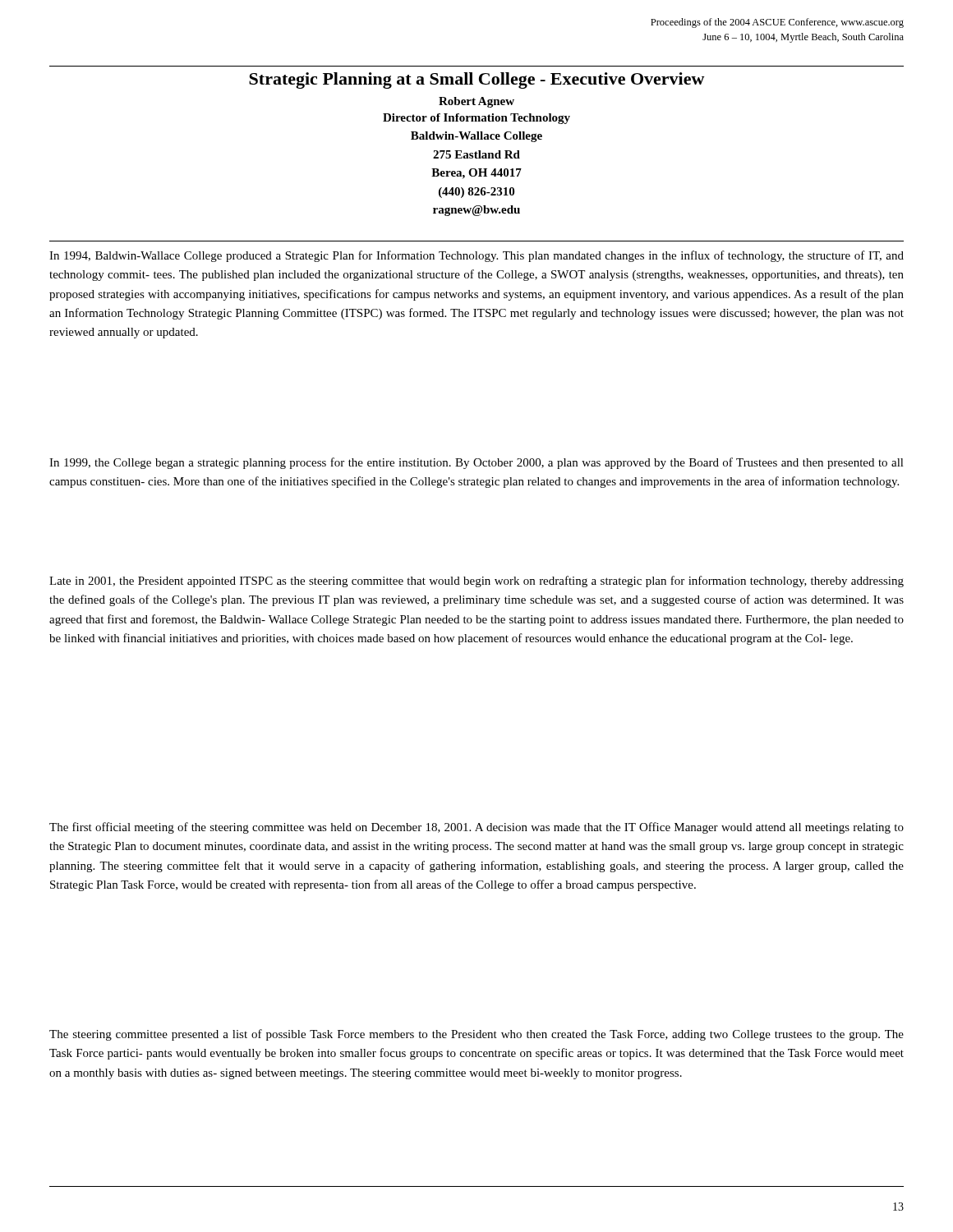
Task: Click on the region starting "Late in 2001, the President"
Action: pyautogui.click(x=476, y=609)
